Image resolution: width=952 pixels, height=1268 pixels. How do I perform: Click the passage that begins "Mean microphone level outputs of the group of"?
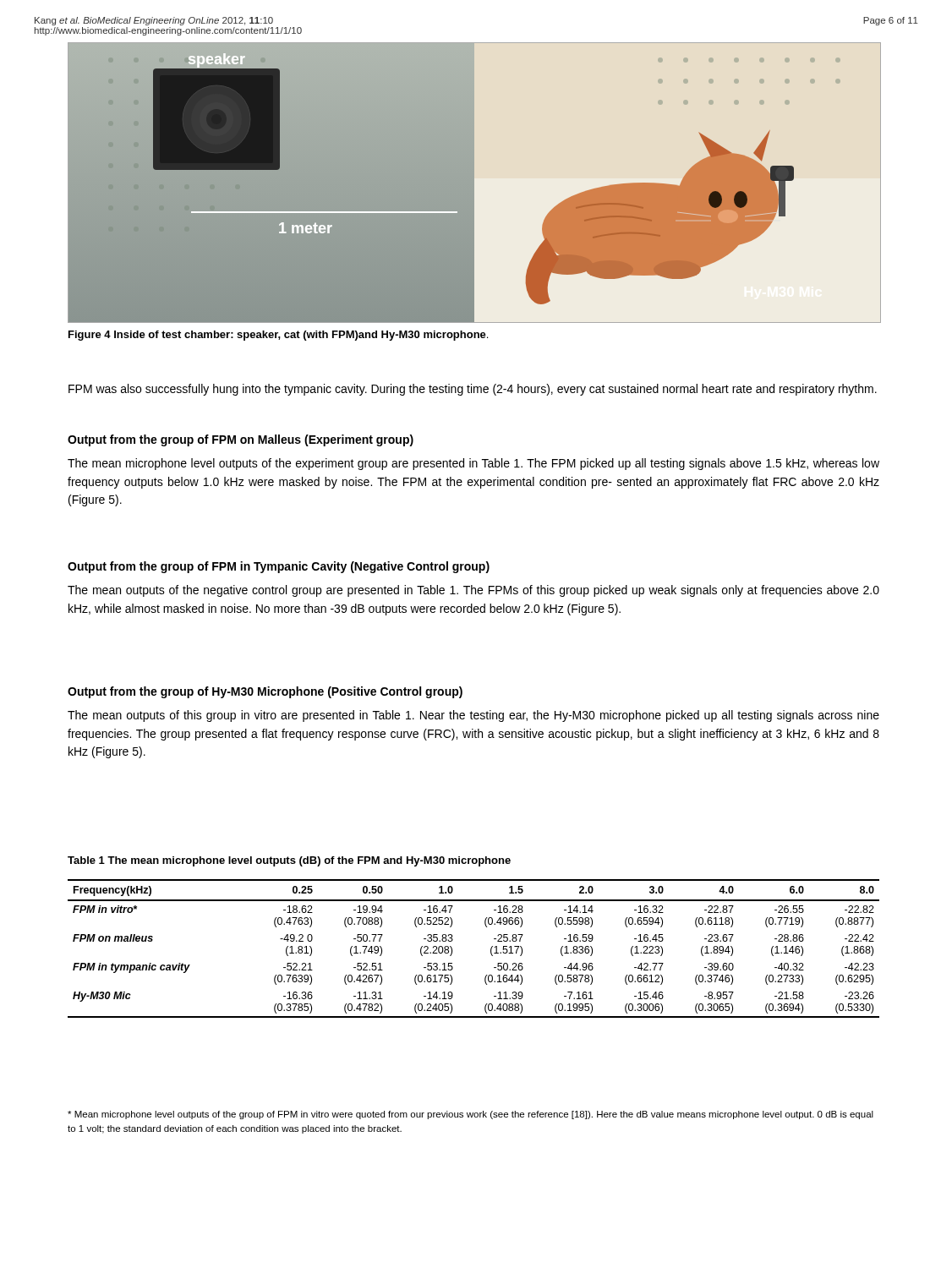click(x=471, y=1121)
